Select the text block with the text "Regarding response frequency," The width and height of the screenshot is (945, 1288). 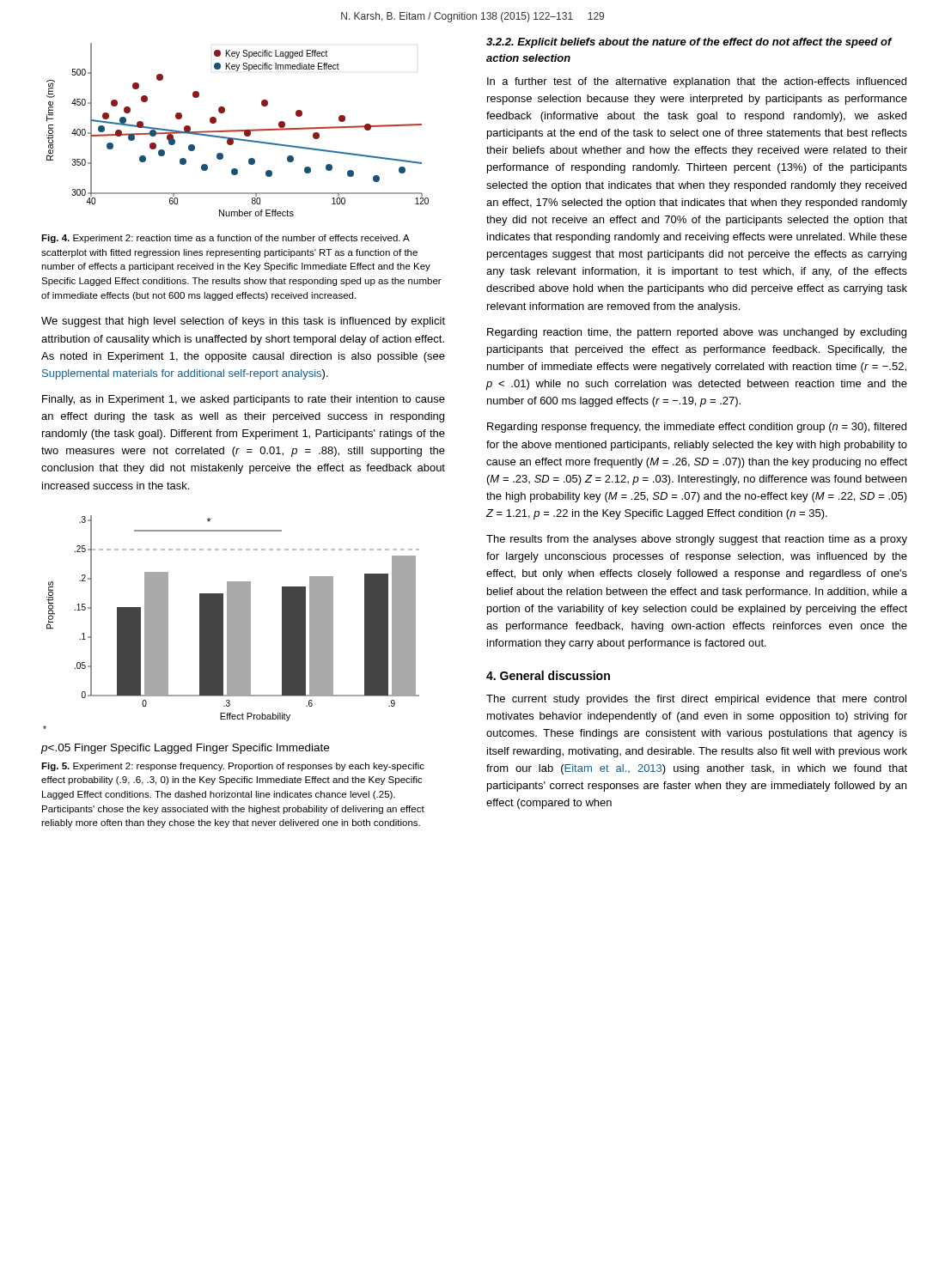(x=697, y=470)
